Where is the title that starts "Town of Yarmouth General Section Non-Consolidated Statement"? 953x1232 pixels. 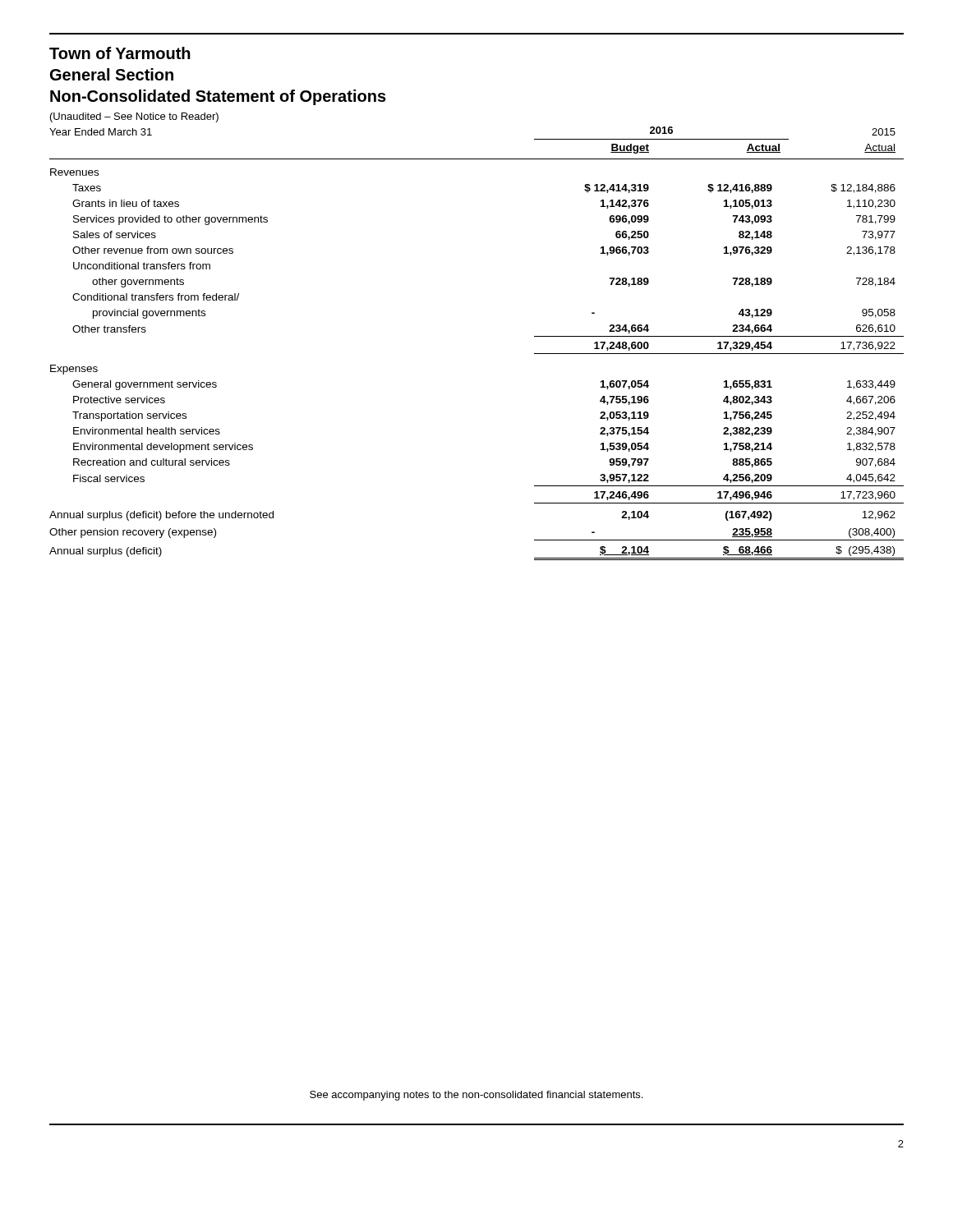coord(120,53)
